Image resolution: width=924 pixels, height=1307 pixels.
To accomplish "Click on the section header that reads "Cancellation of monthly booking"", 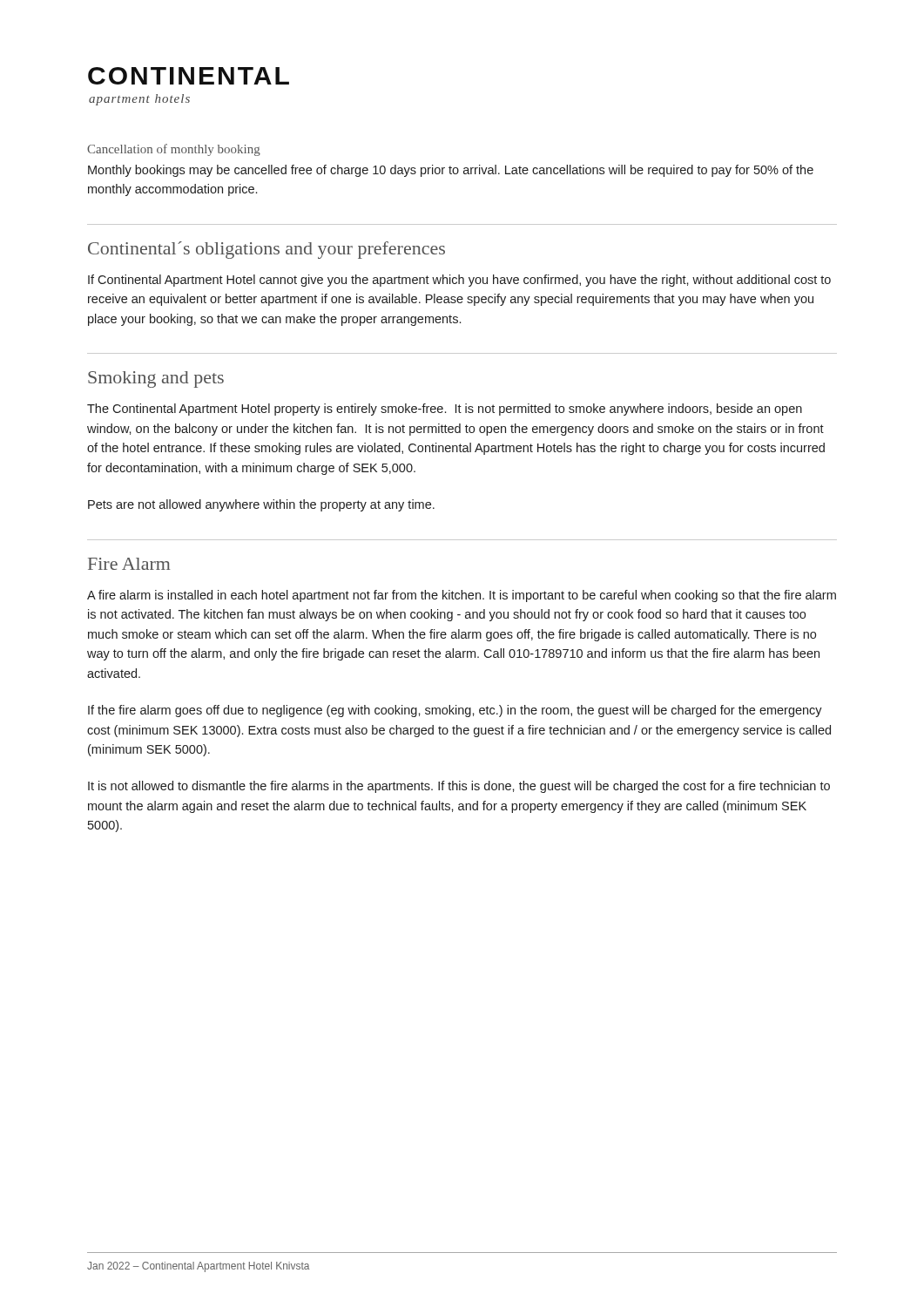I will [x=174, y=149].
